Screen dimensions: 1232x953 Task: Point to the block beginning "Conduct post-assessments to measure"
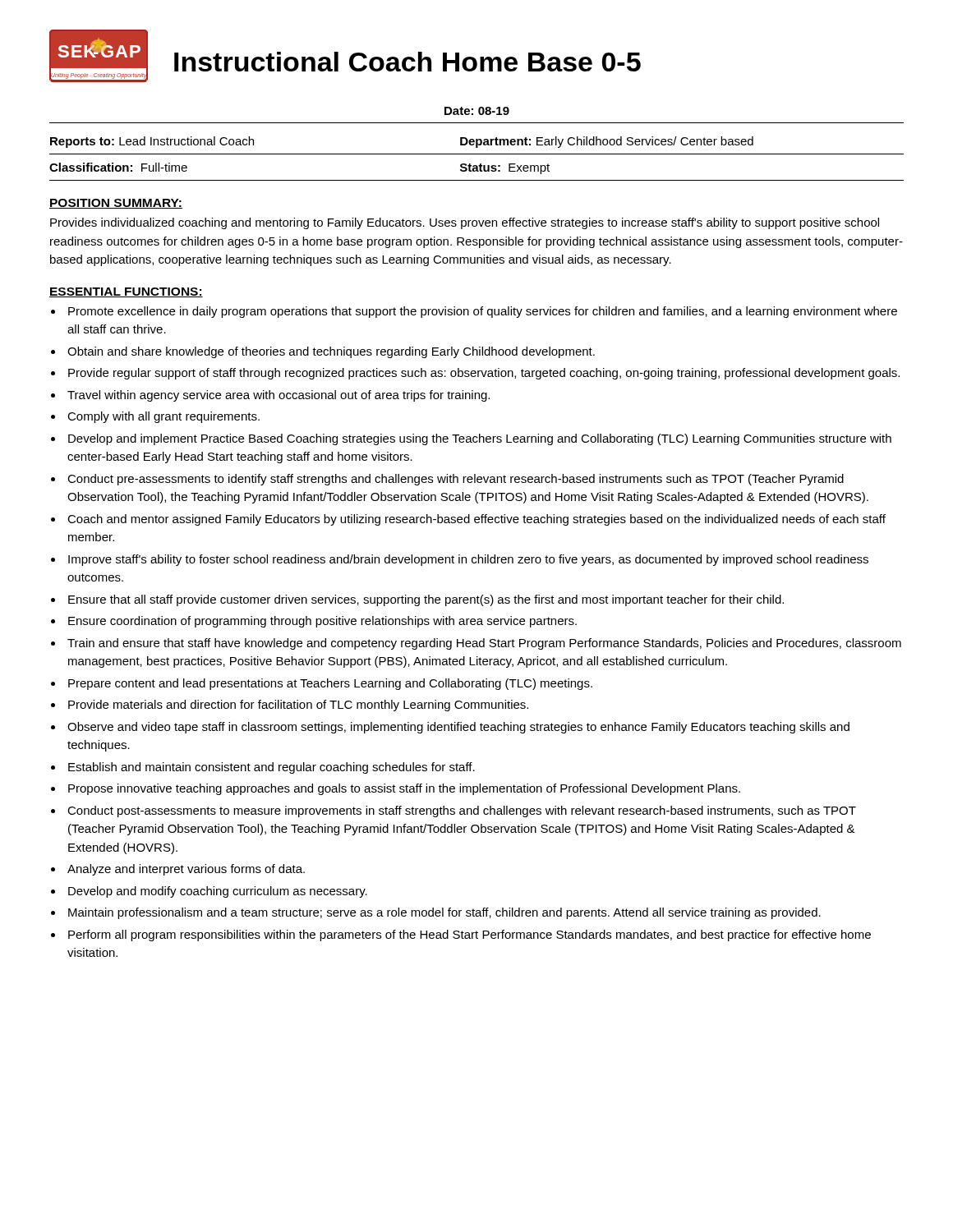[462, 828]
